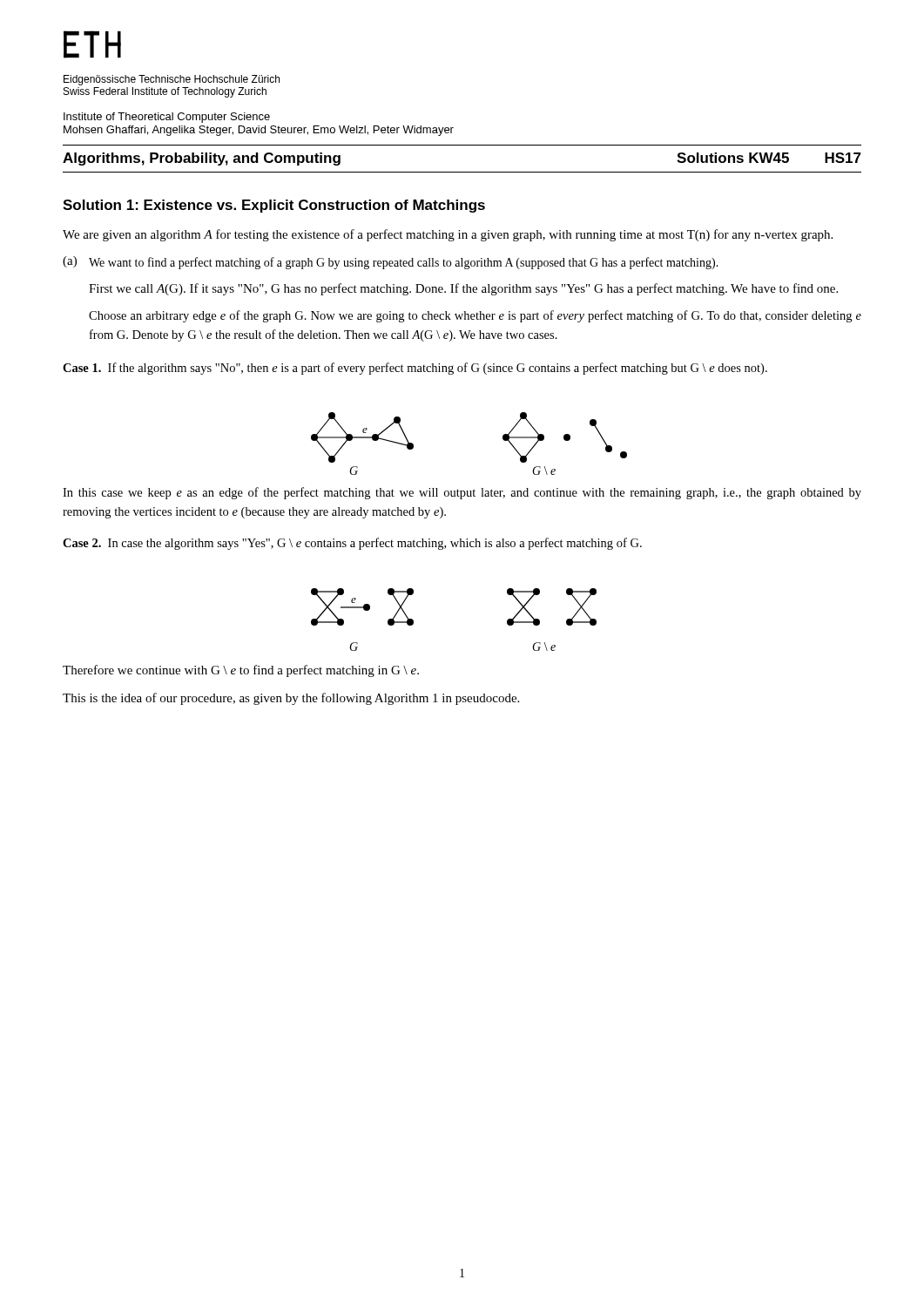Locate the text starting "Case 2. In case the algorithm says"
Image resolution: width=924 pixels, height=1307 pixels.
353,543
